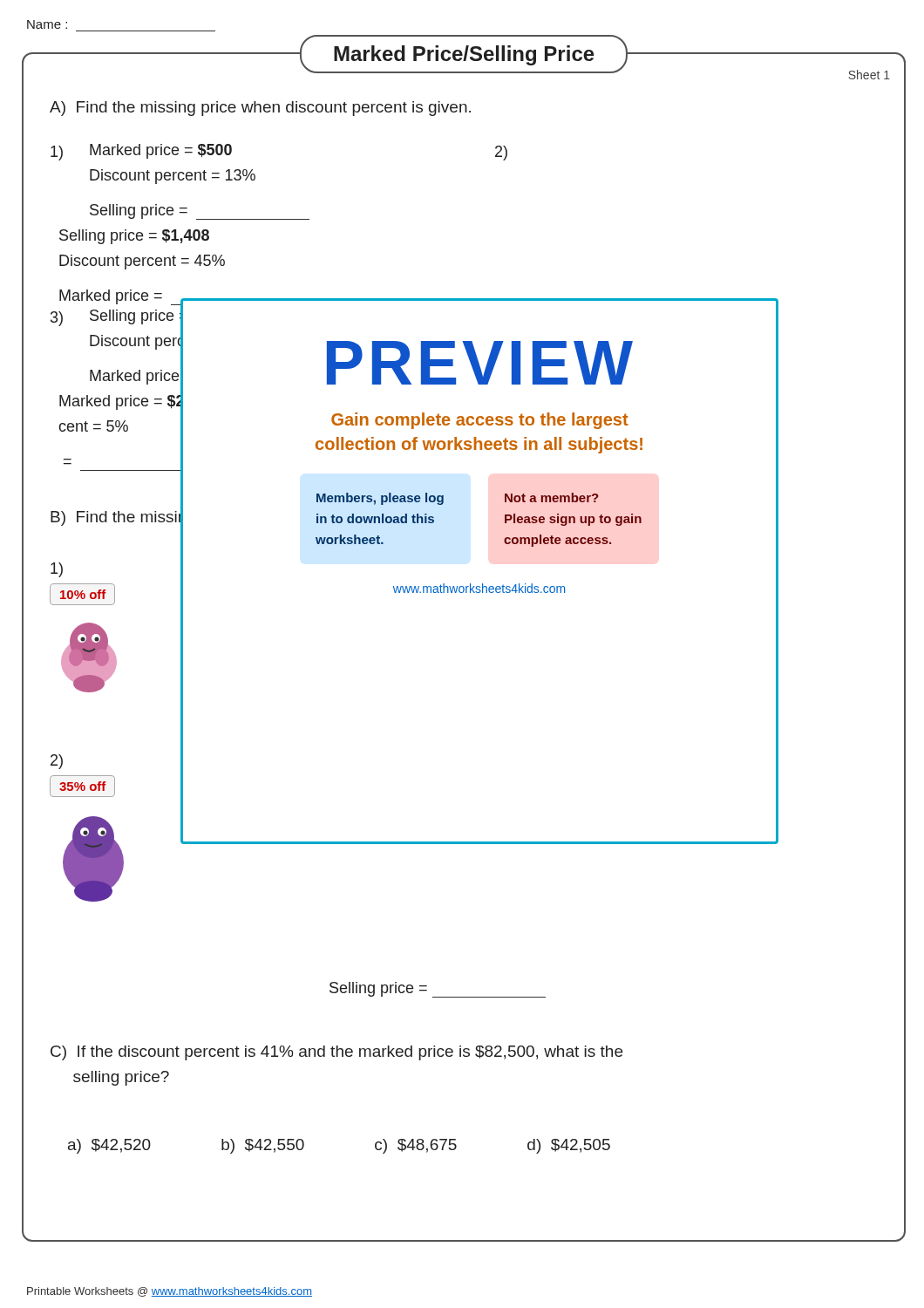Find the text containing "Sheet 1"
Viewport: 924px width, 1308px height.
pos(869,75)
